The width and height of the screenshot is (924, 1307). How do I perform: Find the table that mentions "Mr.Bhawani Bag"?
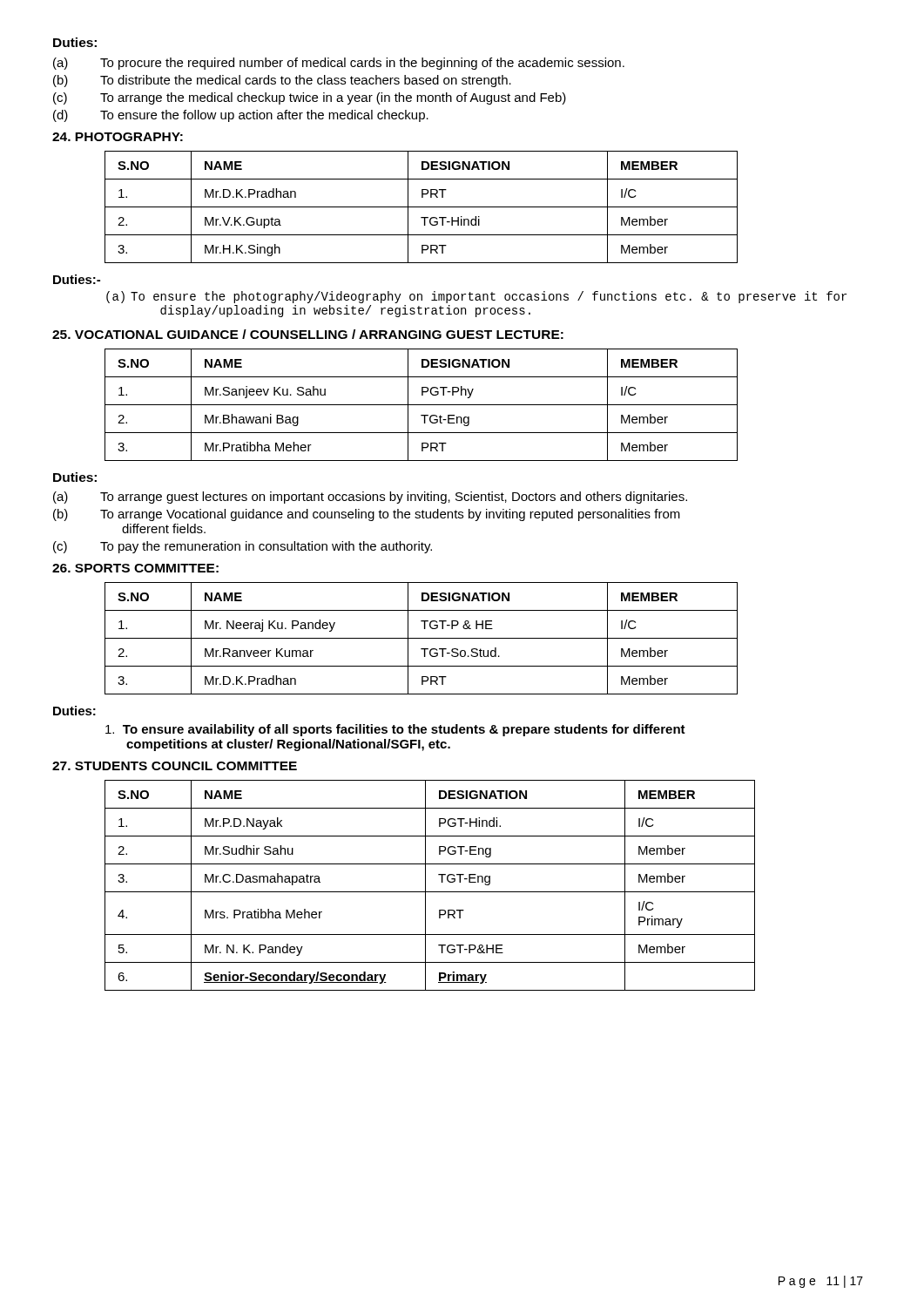coord(458,405)
